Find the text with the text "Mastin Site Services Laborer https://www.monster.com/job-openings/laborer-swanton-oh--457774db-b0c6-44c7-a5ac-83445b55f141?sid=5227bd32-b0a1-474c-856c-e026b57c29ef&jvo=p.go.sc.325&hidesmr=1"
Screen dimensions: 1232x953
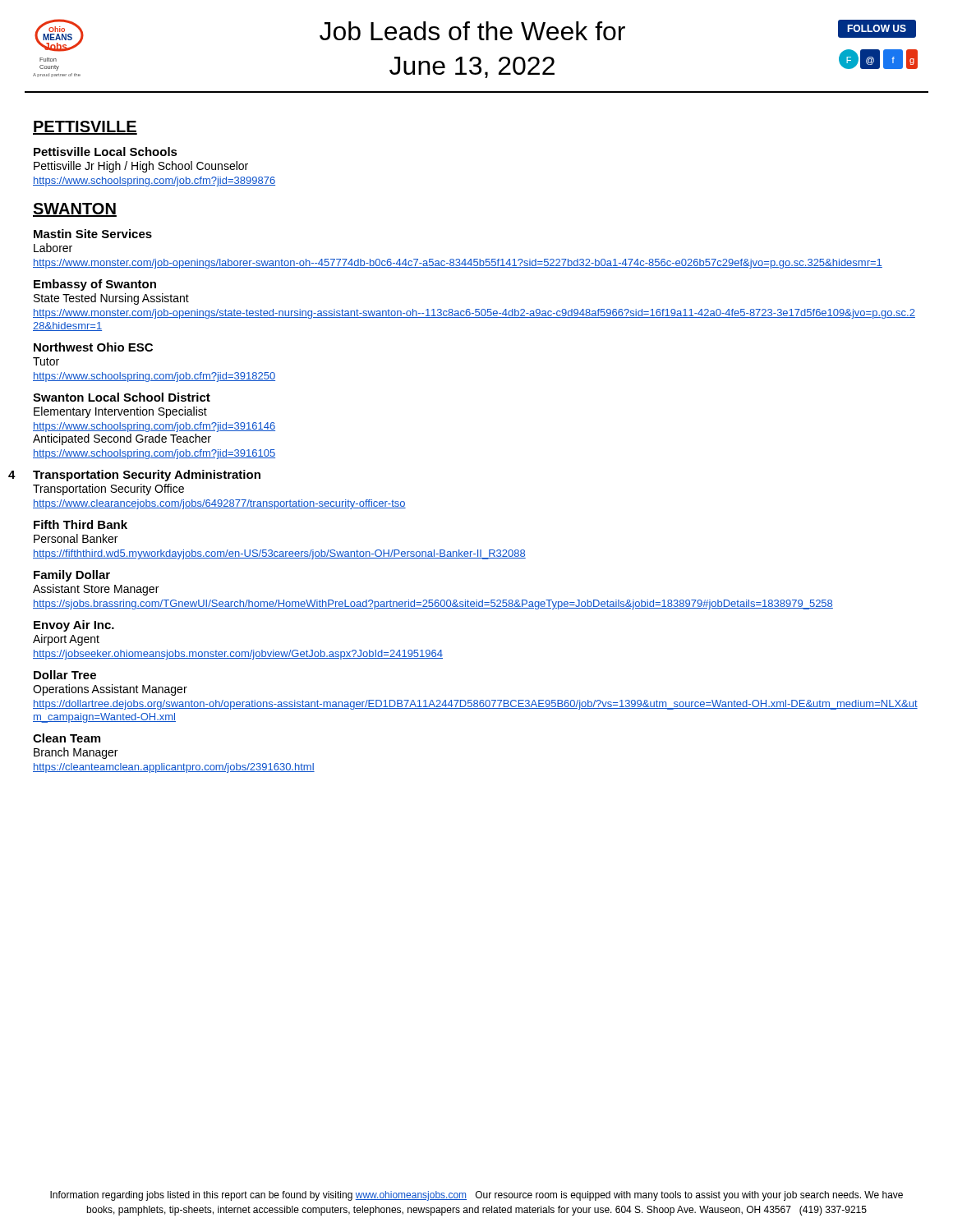coord(476,248)
